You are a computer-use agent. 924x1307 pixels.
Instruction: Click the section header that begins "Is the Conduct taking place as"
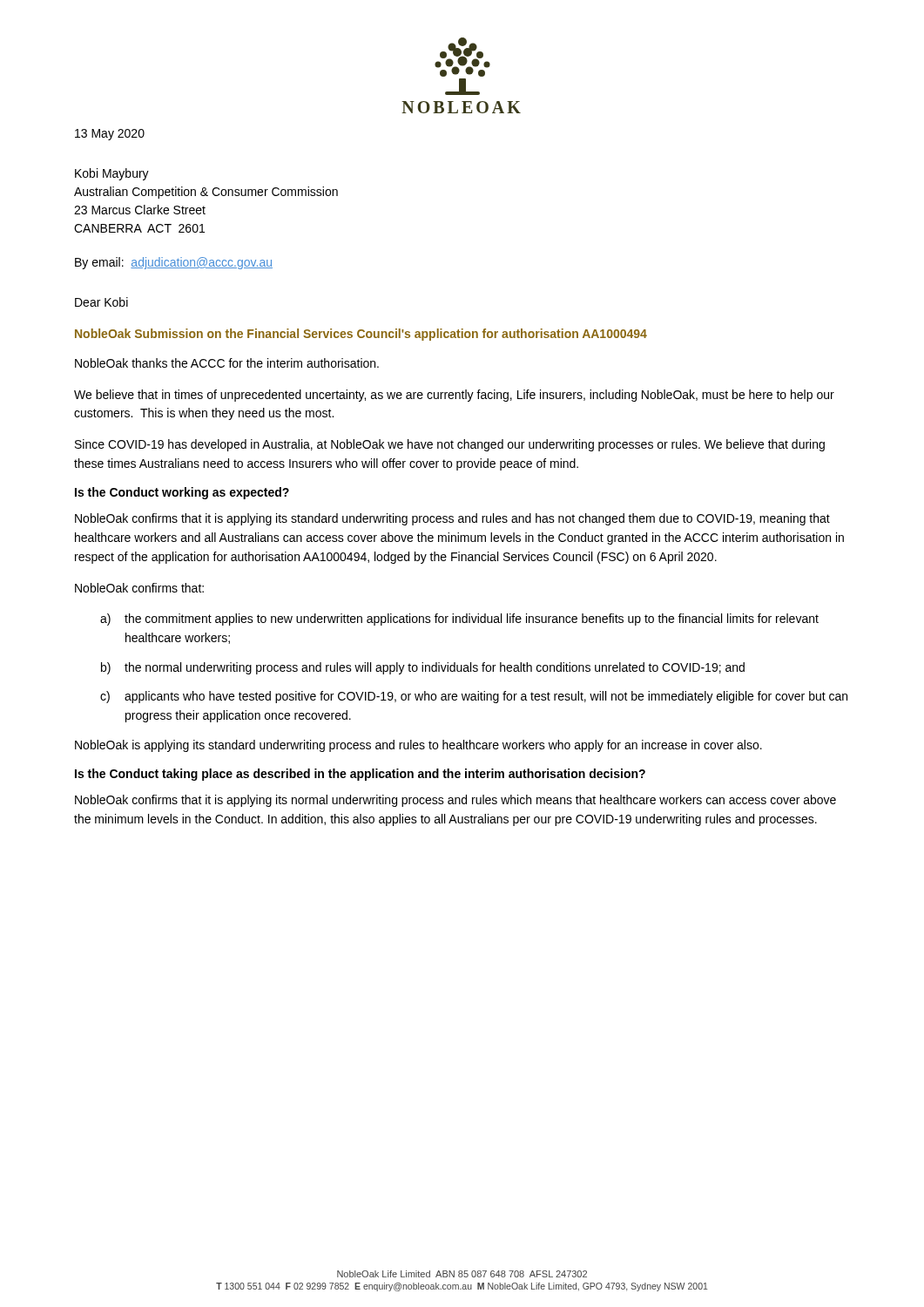pos(360,774)
